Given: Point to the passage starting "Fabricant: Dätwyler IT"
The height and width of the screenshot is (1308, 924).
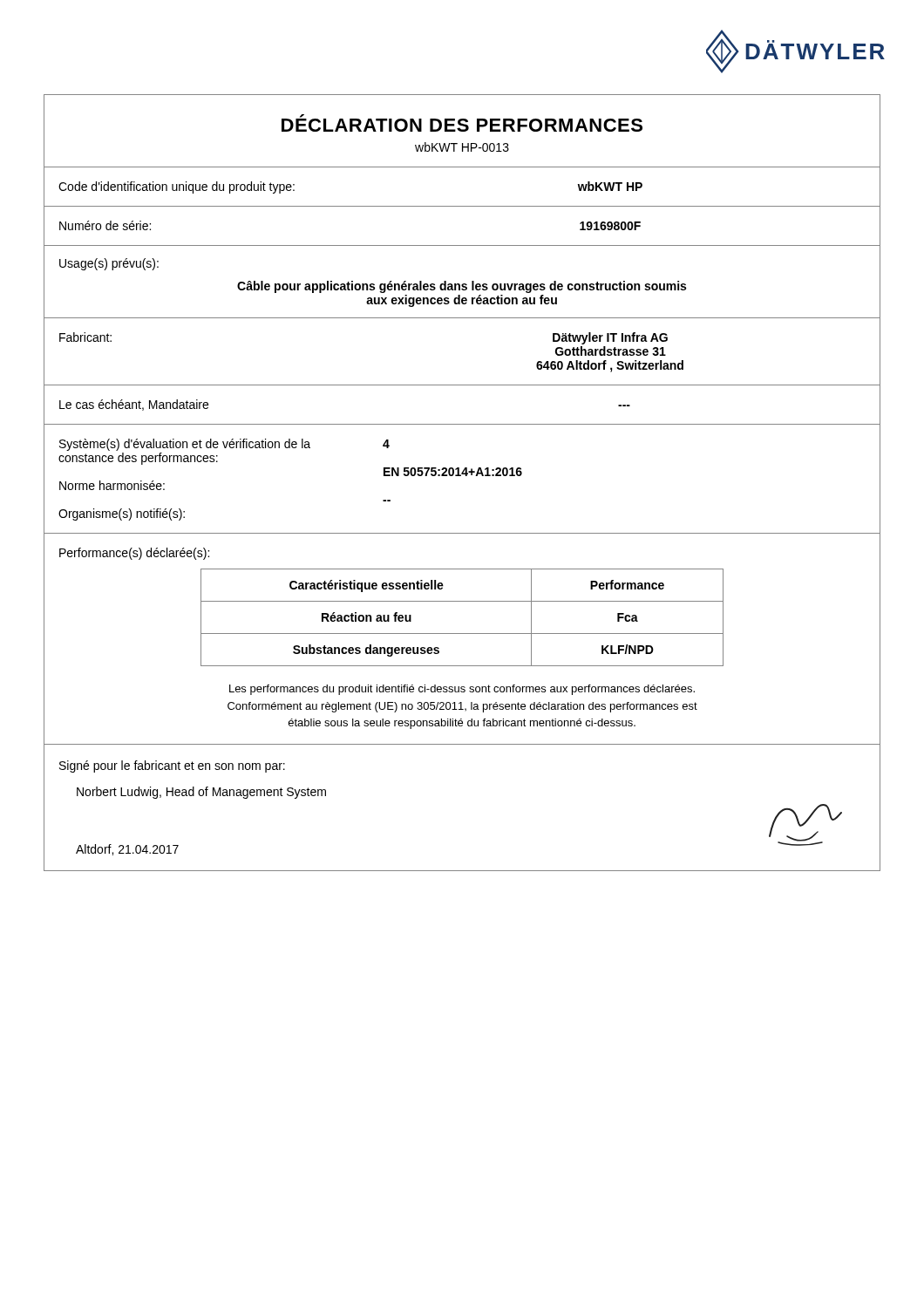Looking at the screenshot, I should (x=462, y=351).
